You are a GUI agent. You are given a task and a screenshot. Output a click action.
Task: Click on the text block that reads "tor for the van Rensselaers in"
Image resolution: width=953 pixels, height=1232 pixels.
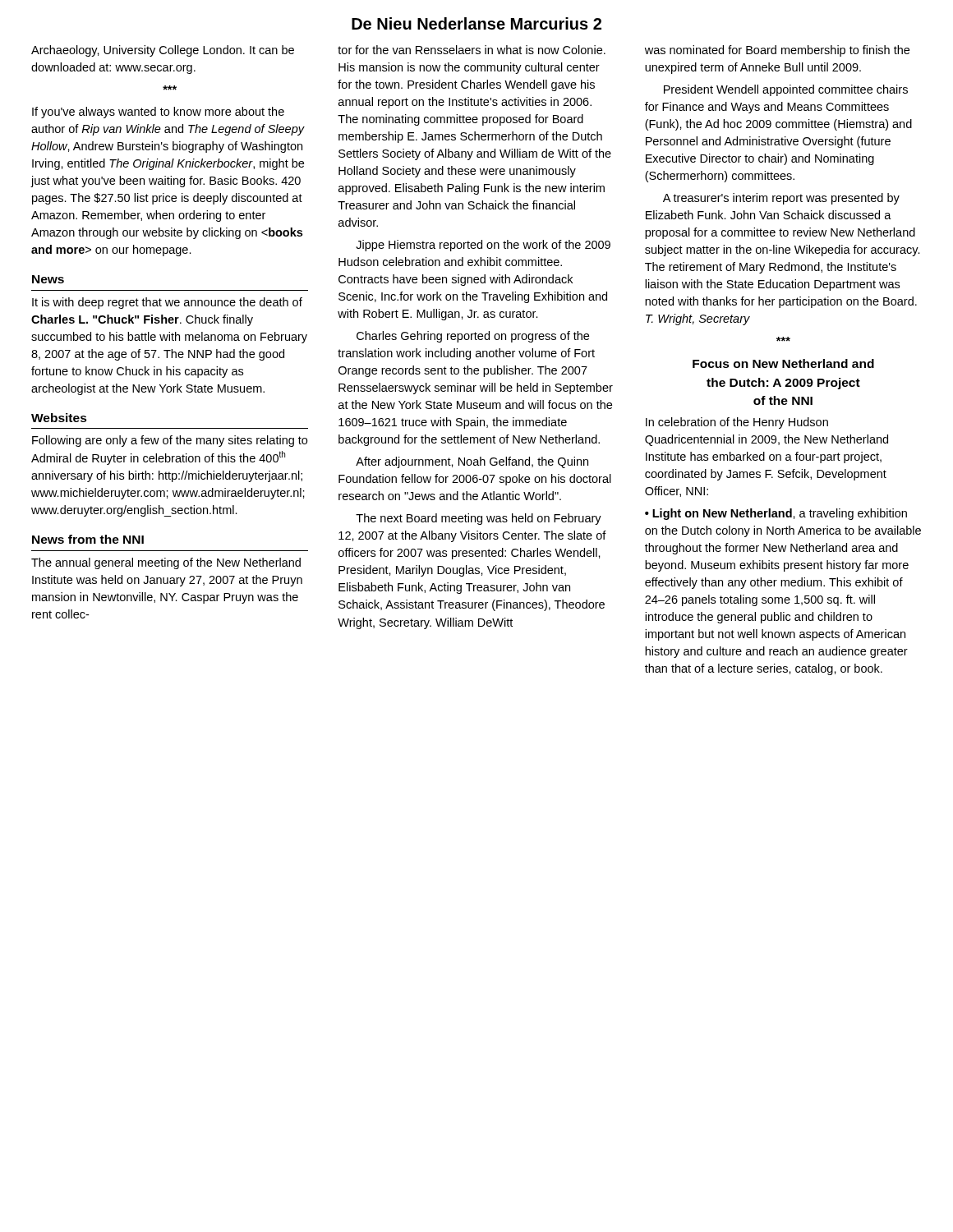tap(476, 337)
